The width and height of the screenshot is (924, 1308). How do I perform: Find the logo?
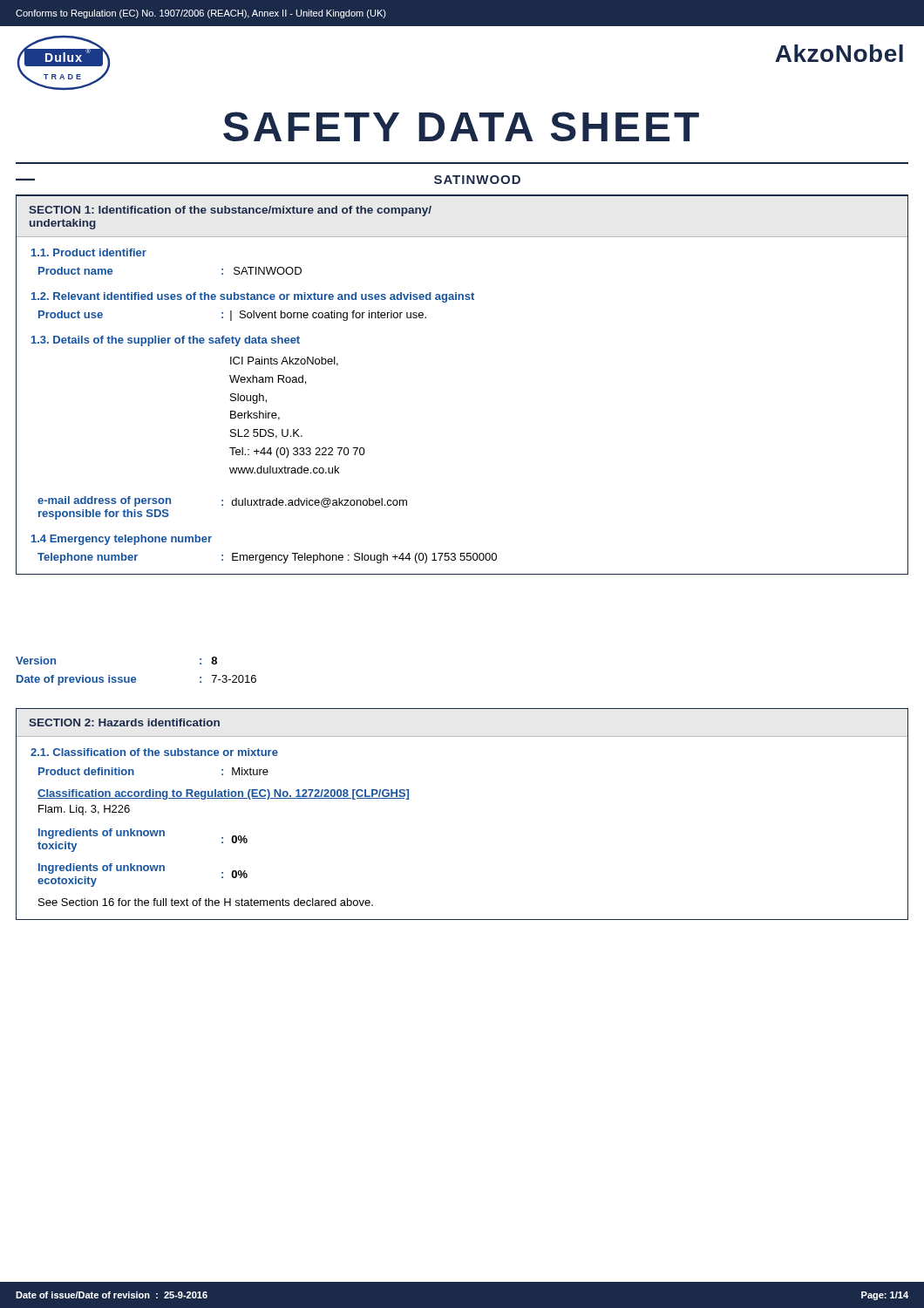[64, 63]
